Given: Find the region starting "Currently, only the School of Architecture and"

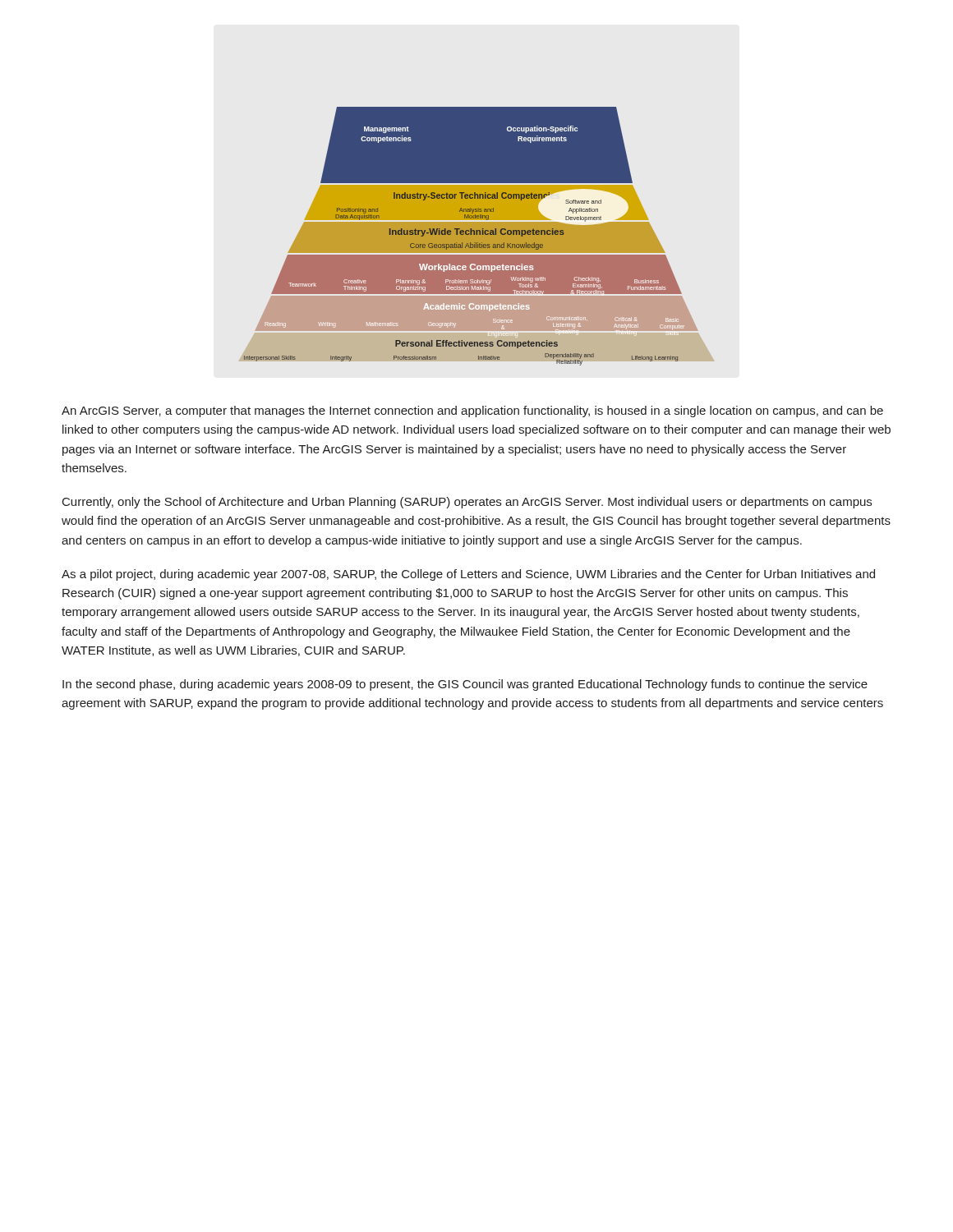Looking at the screenshot, I should [476, 521].
